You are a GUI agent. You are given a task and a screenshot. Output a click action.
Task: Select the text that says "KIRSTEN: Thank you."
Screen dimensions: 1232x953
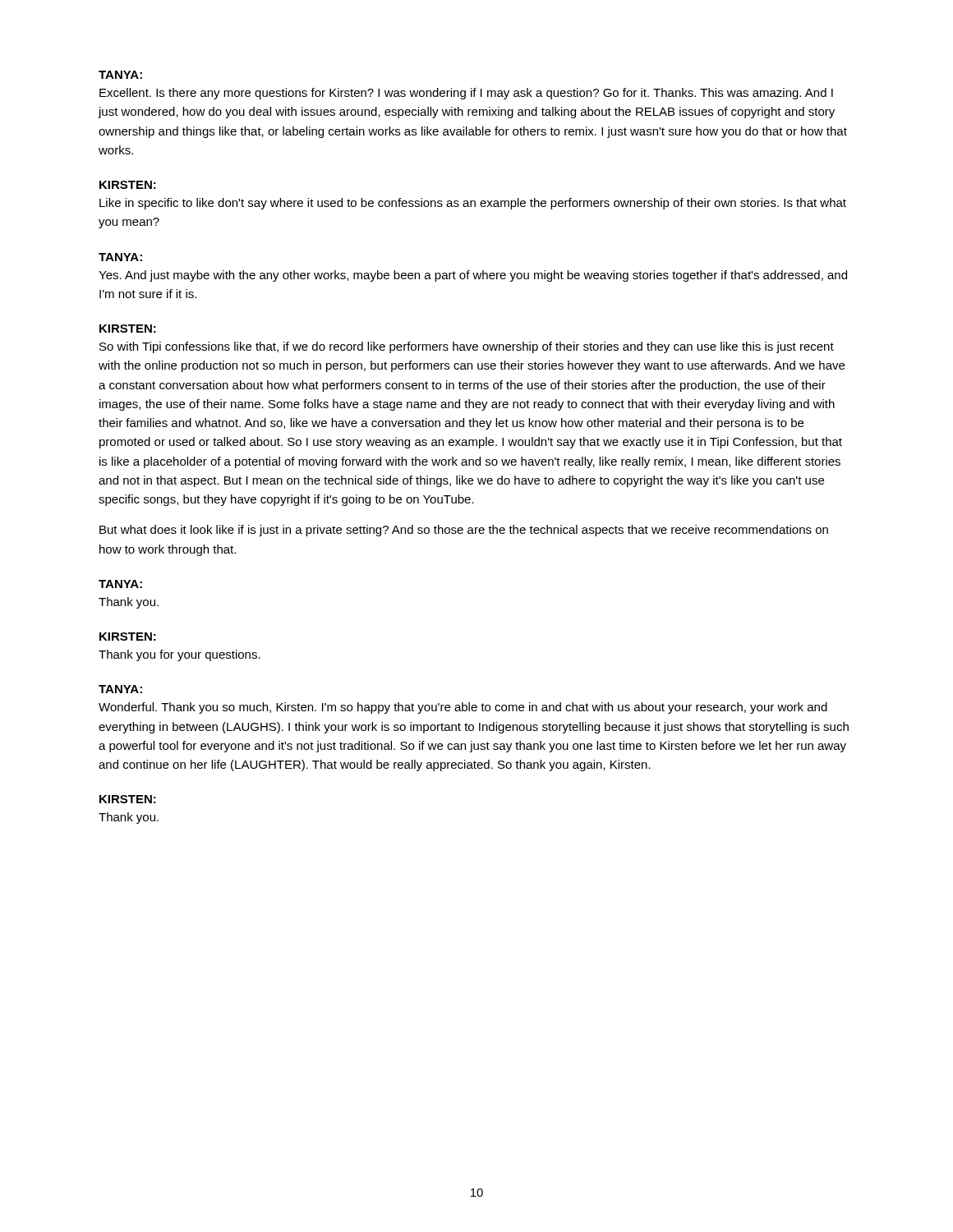pyautogui.click(x=128, y=799)
